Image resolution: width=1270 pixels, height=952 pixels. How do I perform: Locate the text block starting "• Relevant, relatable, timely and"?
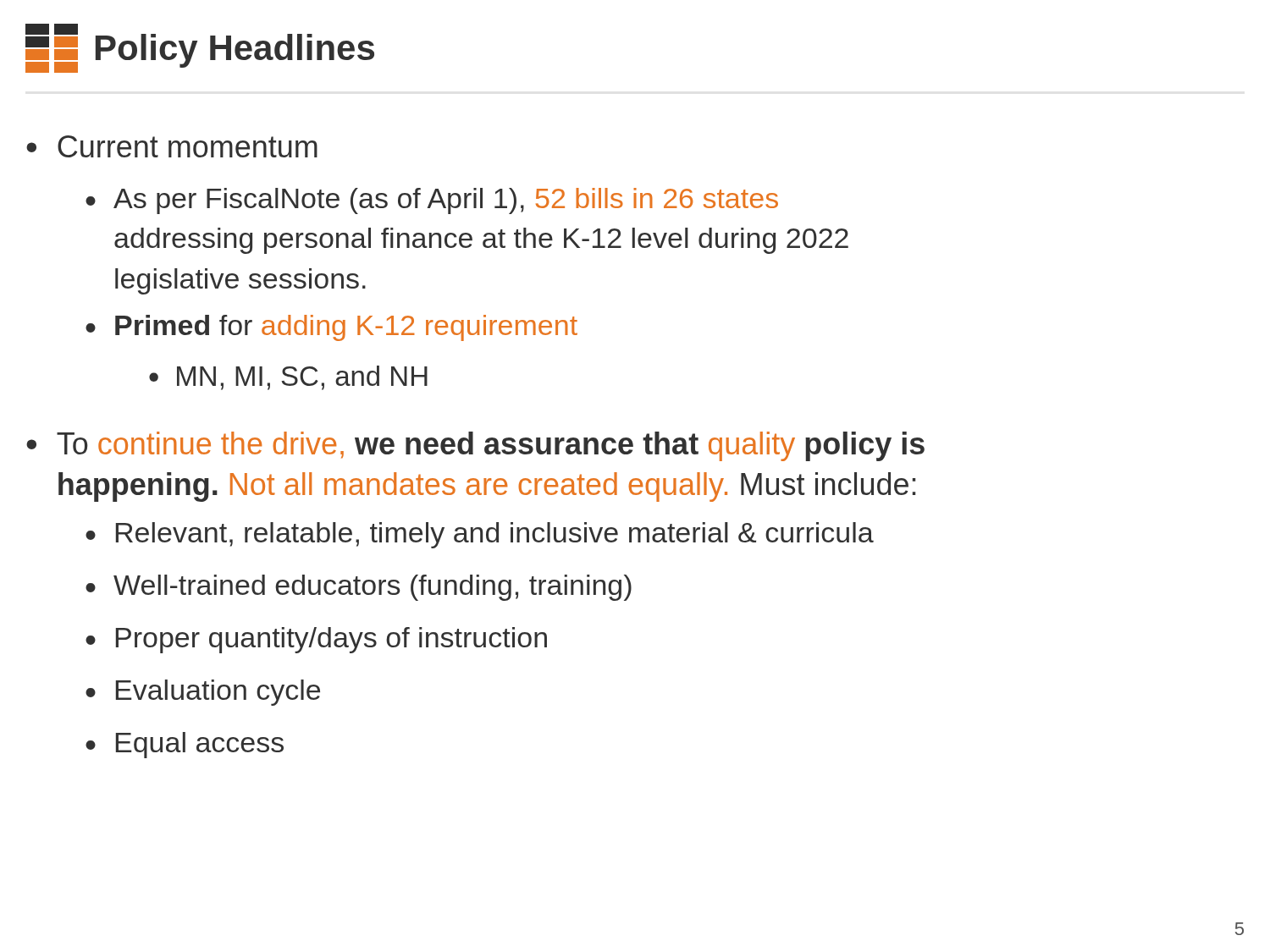click(x=479, y=536)
